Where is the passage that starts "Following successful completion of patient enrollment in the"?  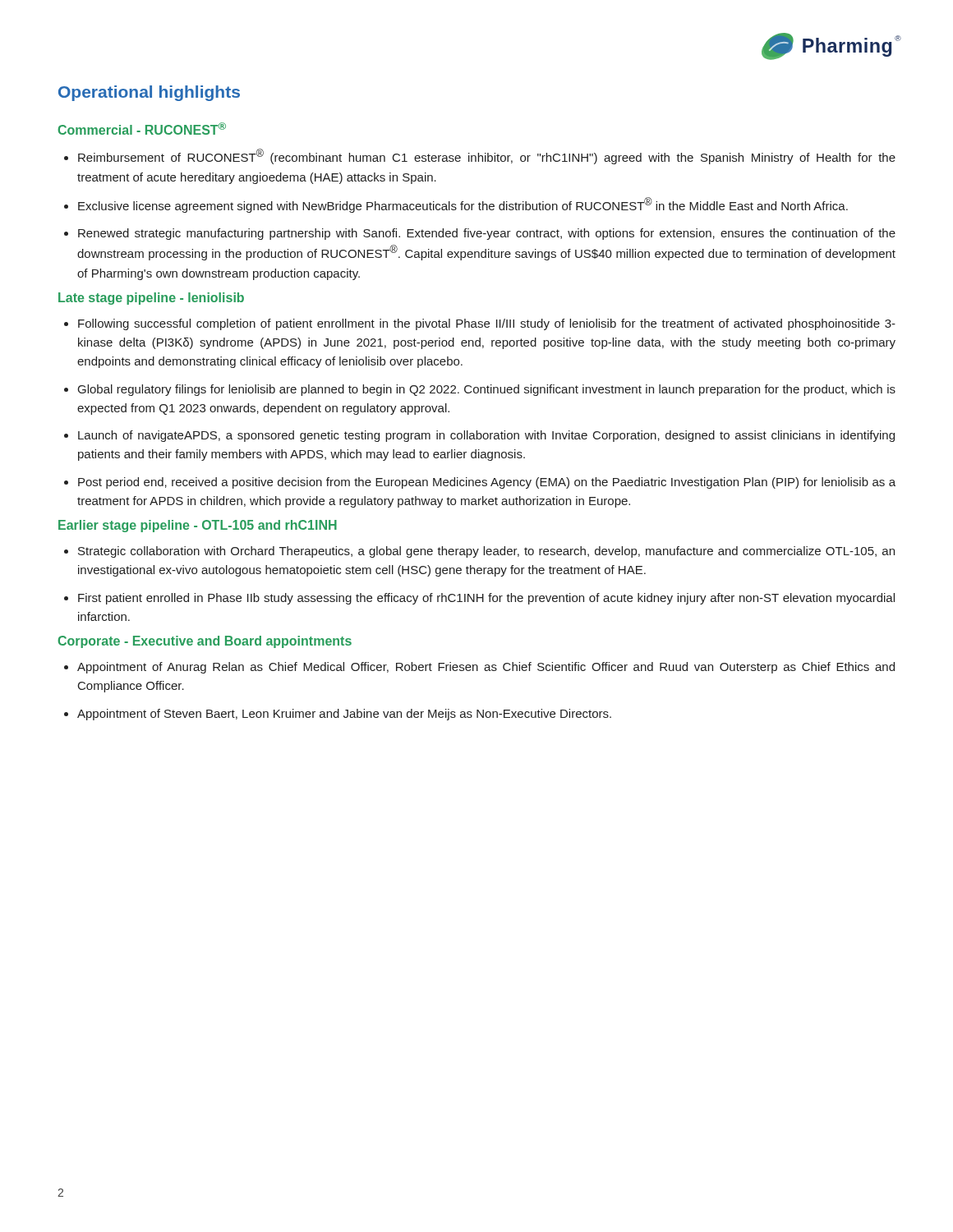pyautogui.click(x=486, y=342)
